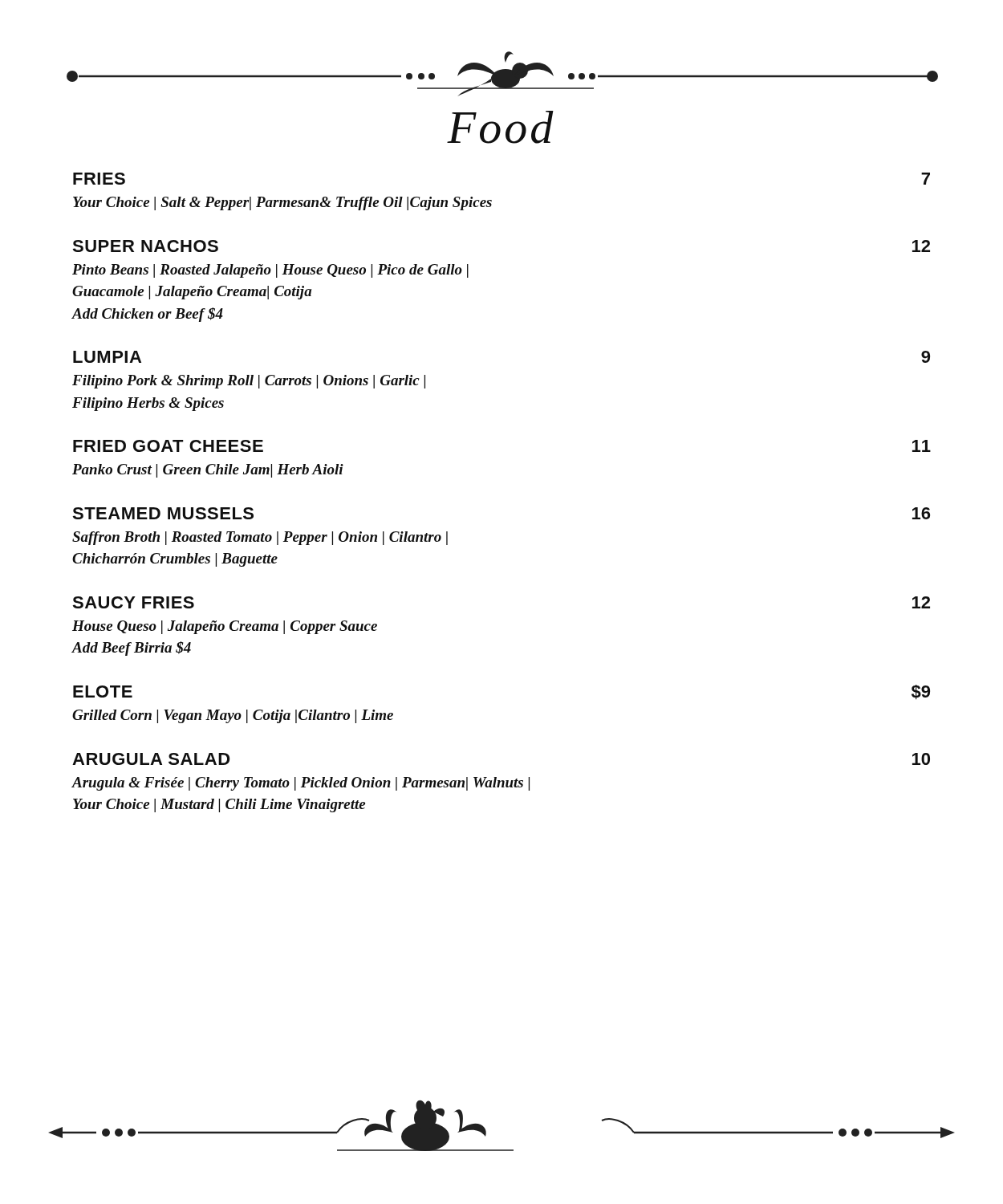Select the list item with the text "SAUCY FRIES 12 House Queso | Jalapeño Creama"

[130, 602]
